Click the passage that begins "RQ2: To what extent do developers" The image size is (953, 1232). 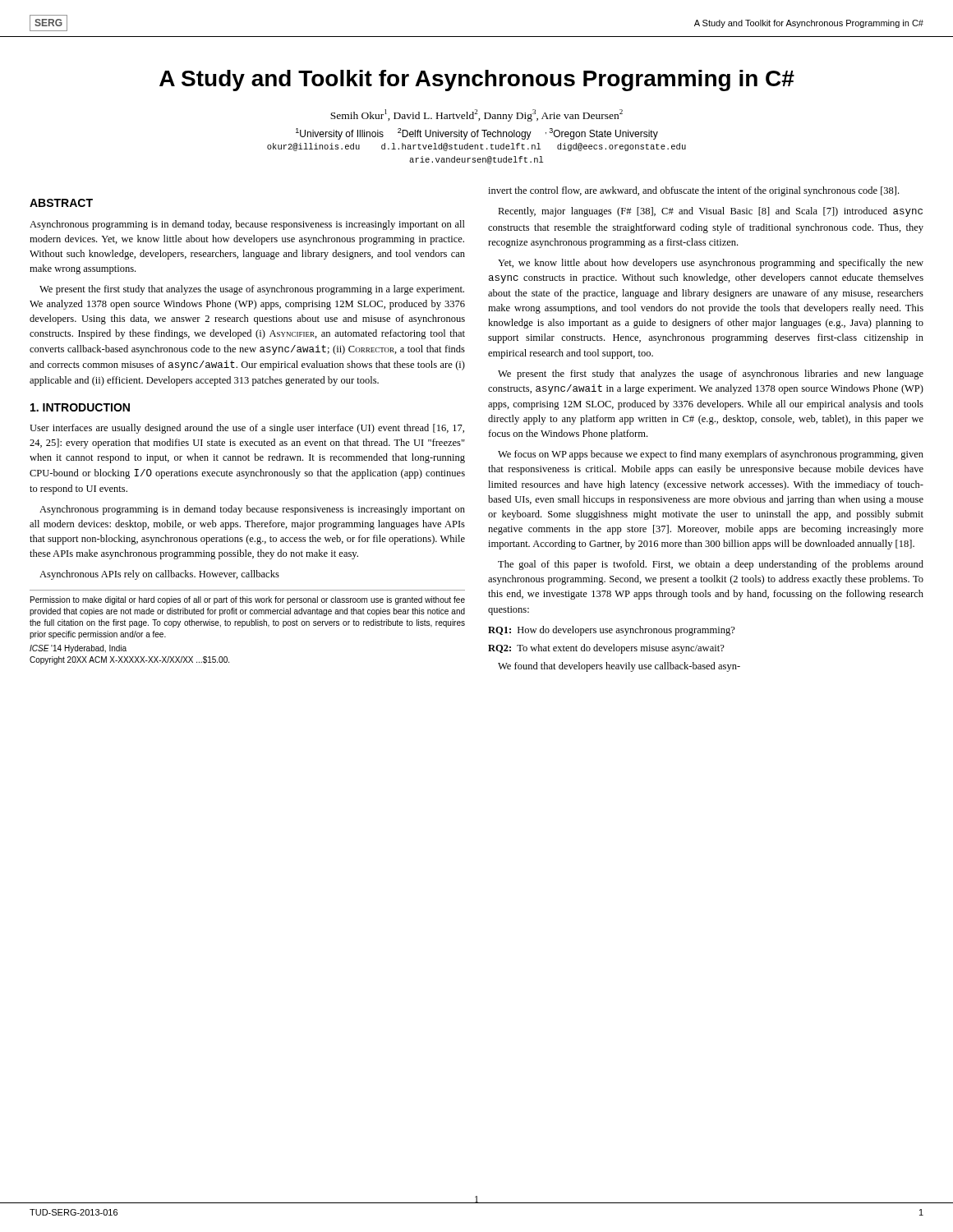[x=606, y=648]
